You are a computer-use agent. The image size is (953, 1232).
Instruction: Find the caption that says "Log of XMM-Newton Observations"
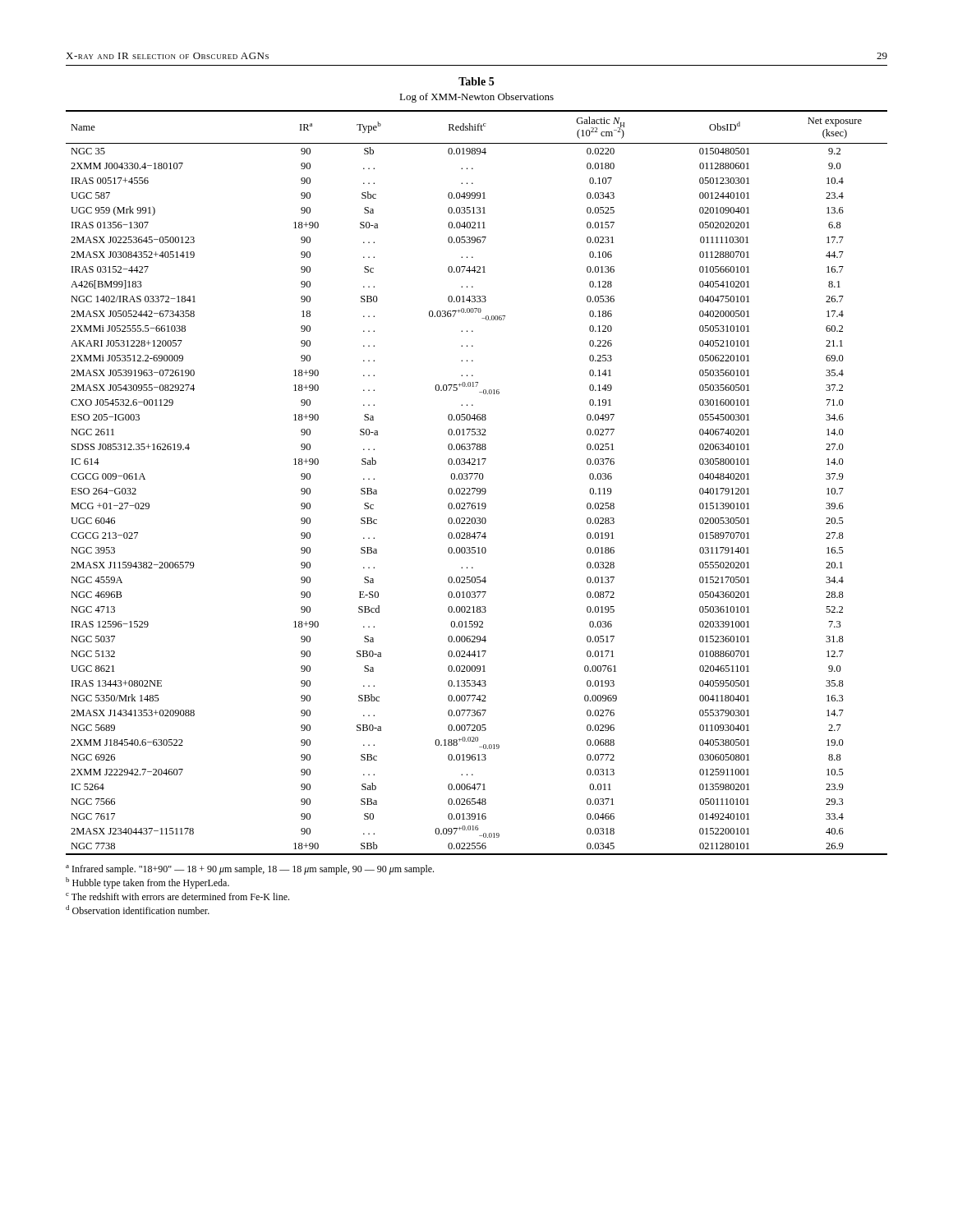click(x=476, y=96)
